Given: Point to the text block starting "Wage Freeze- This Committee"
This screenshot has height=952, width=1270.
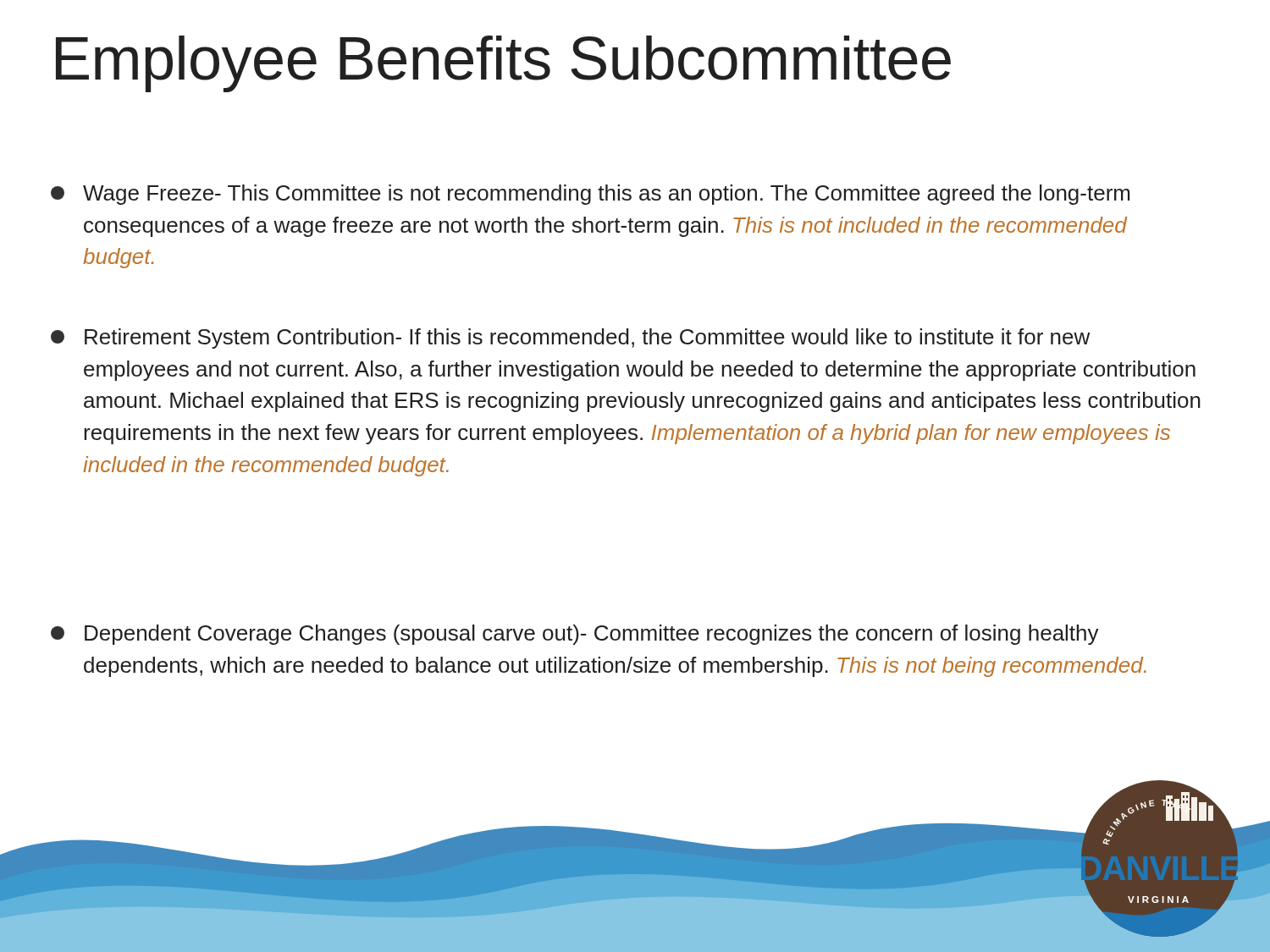Looking at the screenshot, I should [627, 226].
